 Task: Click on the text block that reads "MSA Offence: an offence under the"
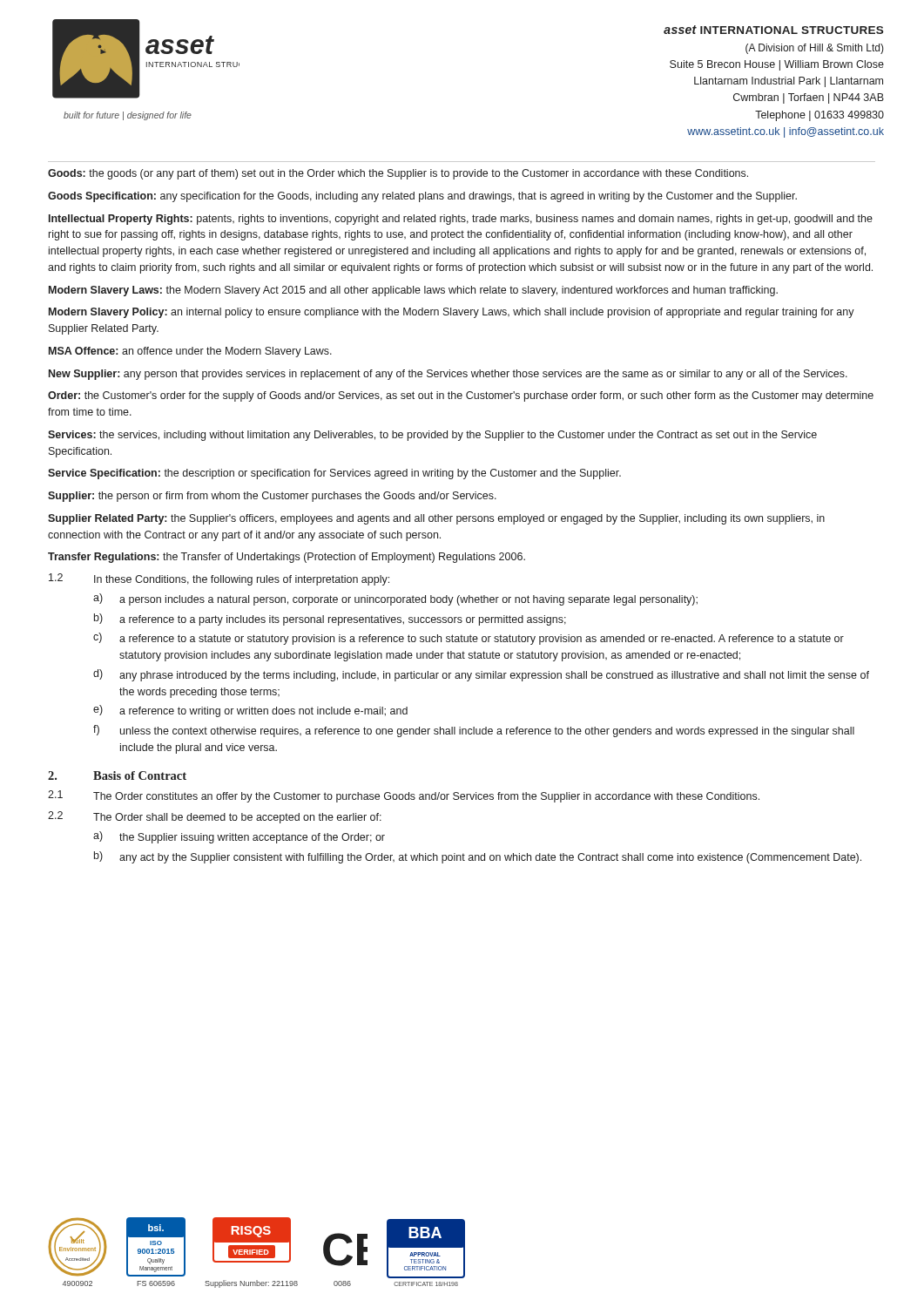(190, 351)
